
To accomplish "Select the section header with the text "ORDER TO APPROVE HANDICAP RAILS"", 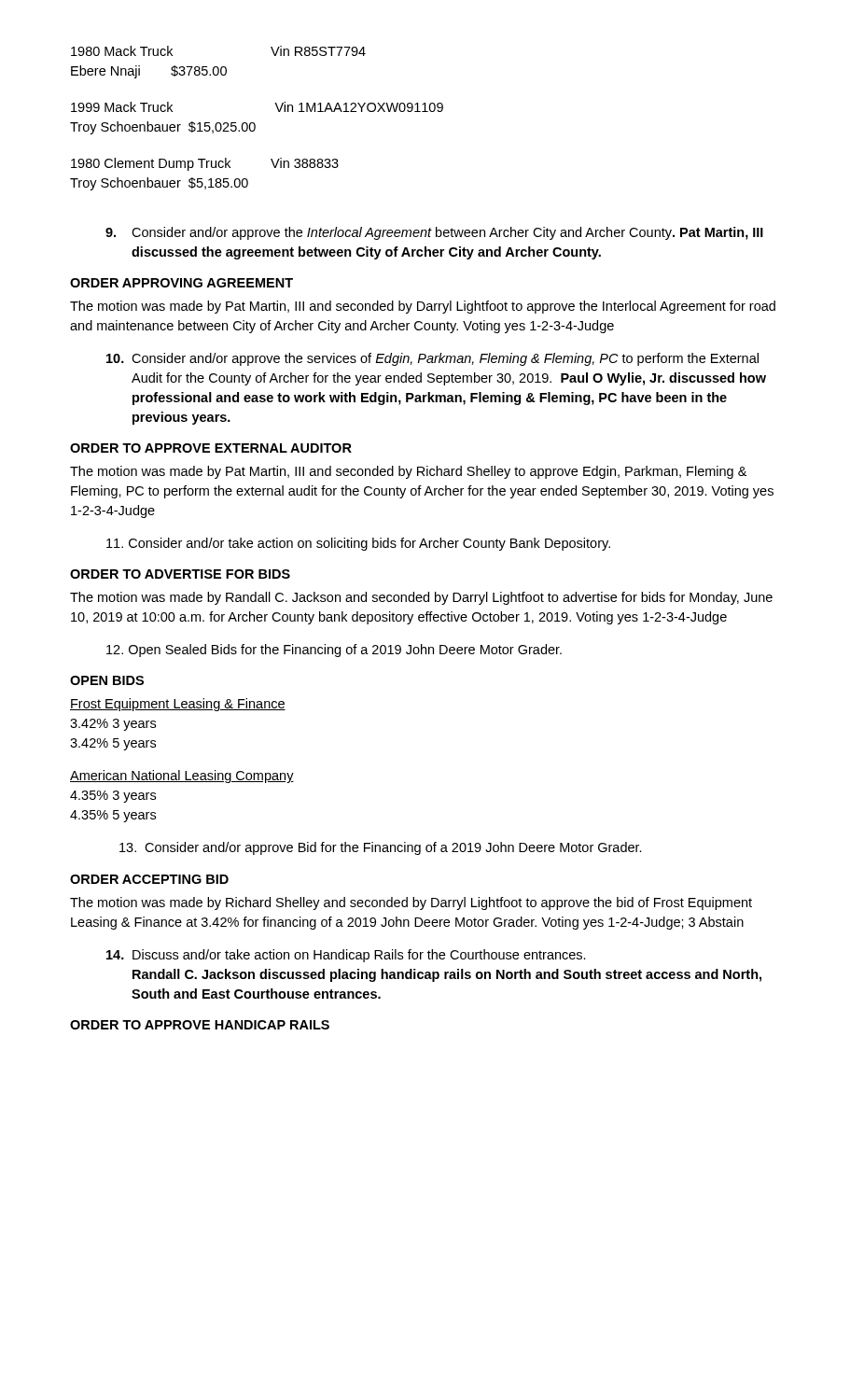I will click(200, 1024).
